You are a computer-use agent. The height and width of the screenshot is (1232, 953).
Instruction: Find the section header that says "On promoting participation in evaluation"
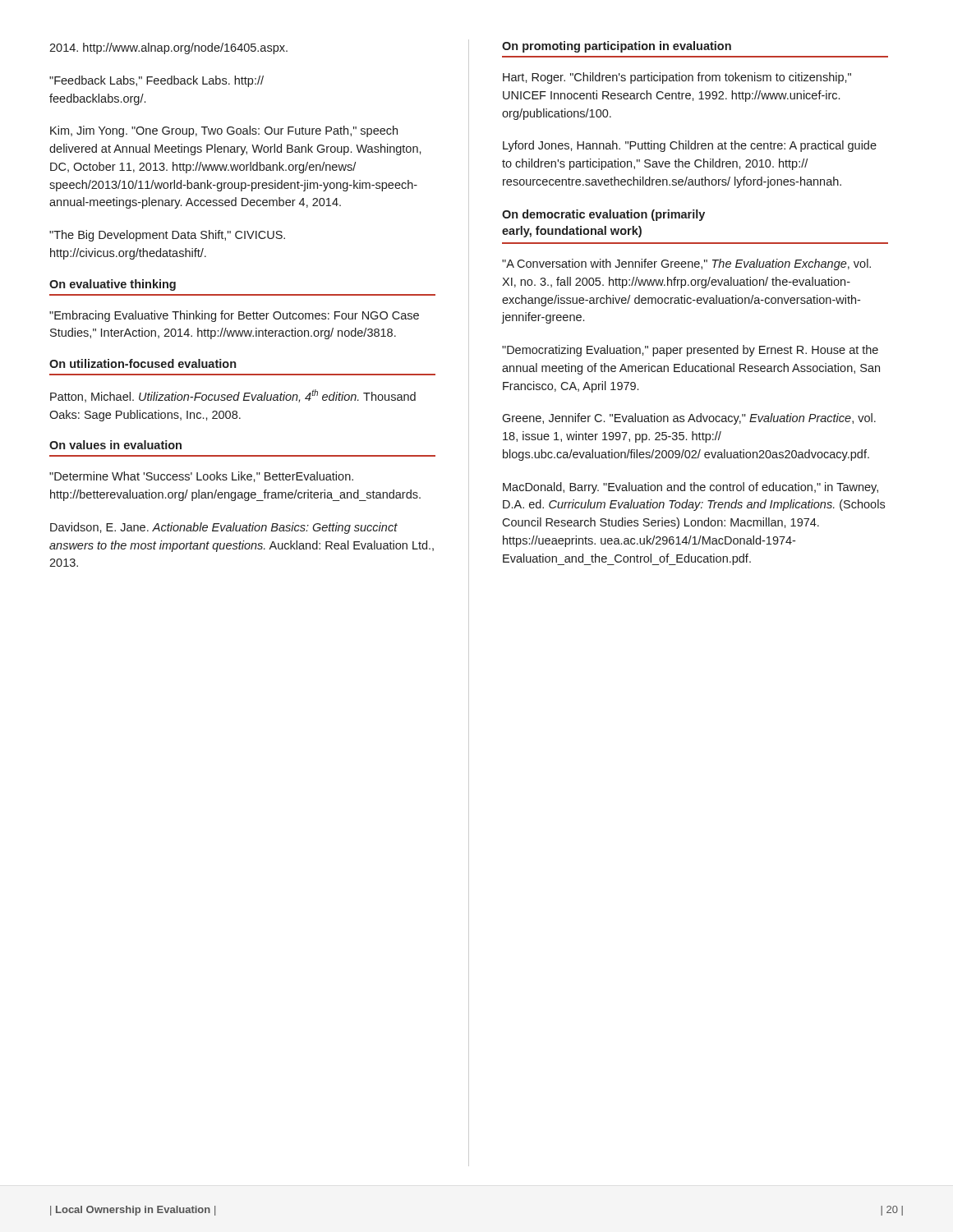695,48
